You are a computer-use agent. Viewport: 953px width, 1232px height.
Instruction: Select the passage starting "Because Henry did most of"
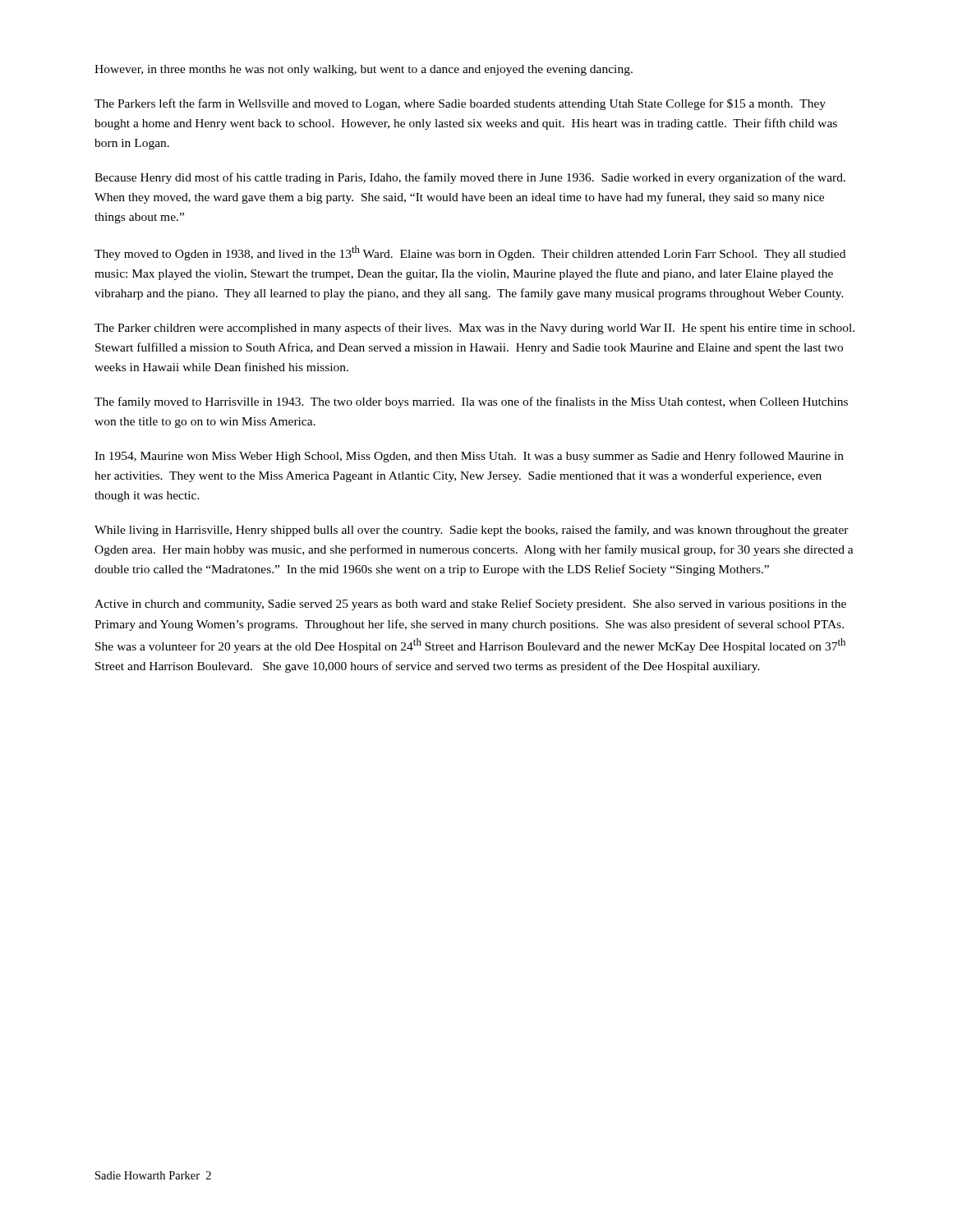tap(472, 197)
